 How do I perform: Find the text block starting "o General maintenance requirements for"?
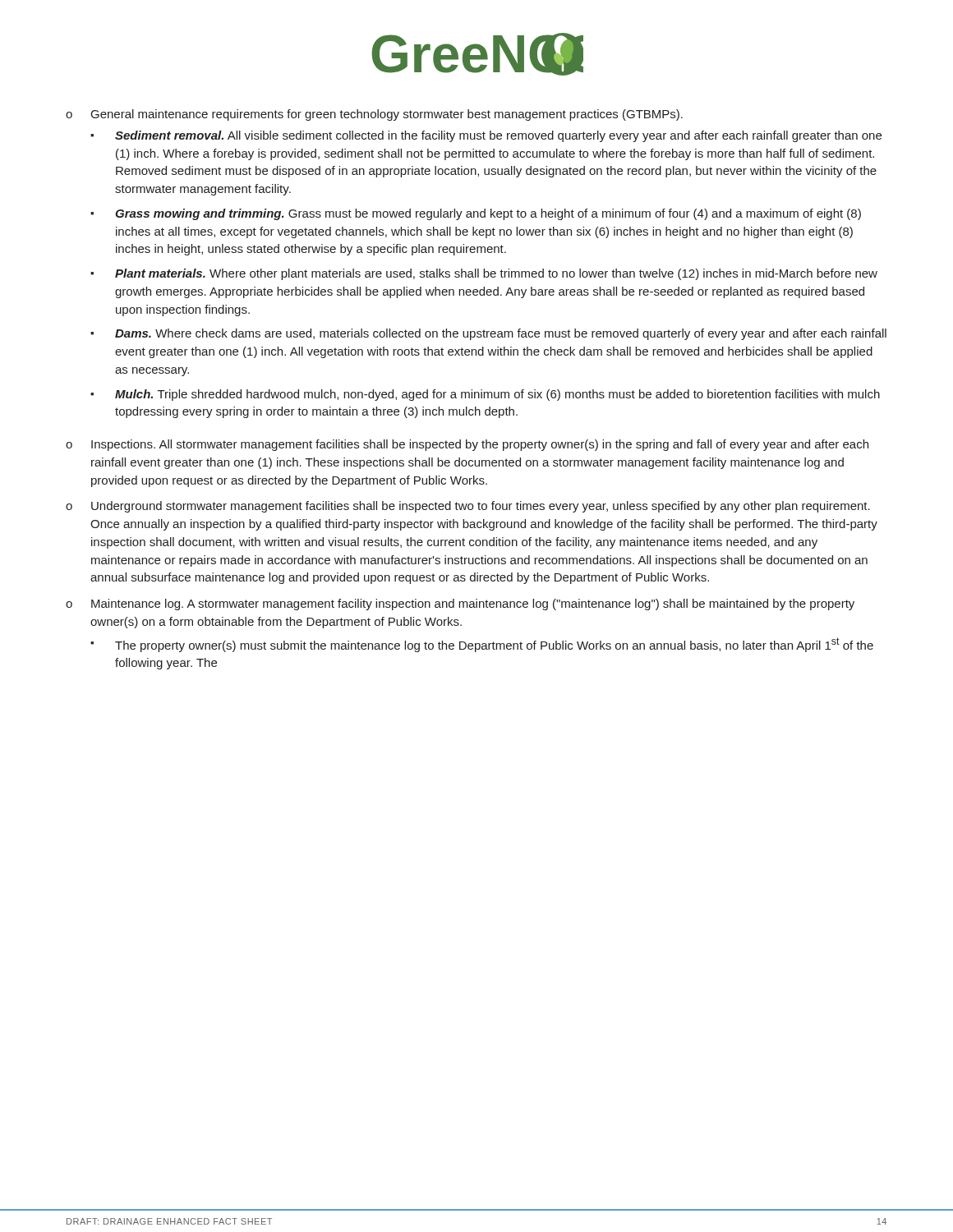click(476, 266)
